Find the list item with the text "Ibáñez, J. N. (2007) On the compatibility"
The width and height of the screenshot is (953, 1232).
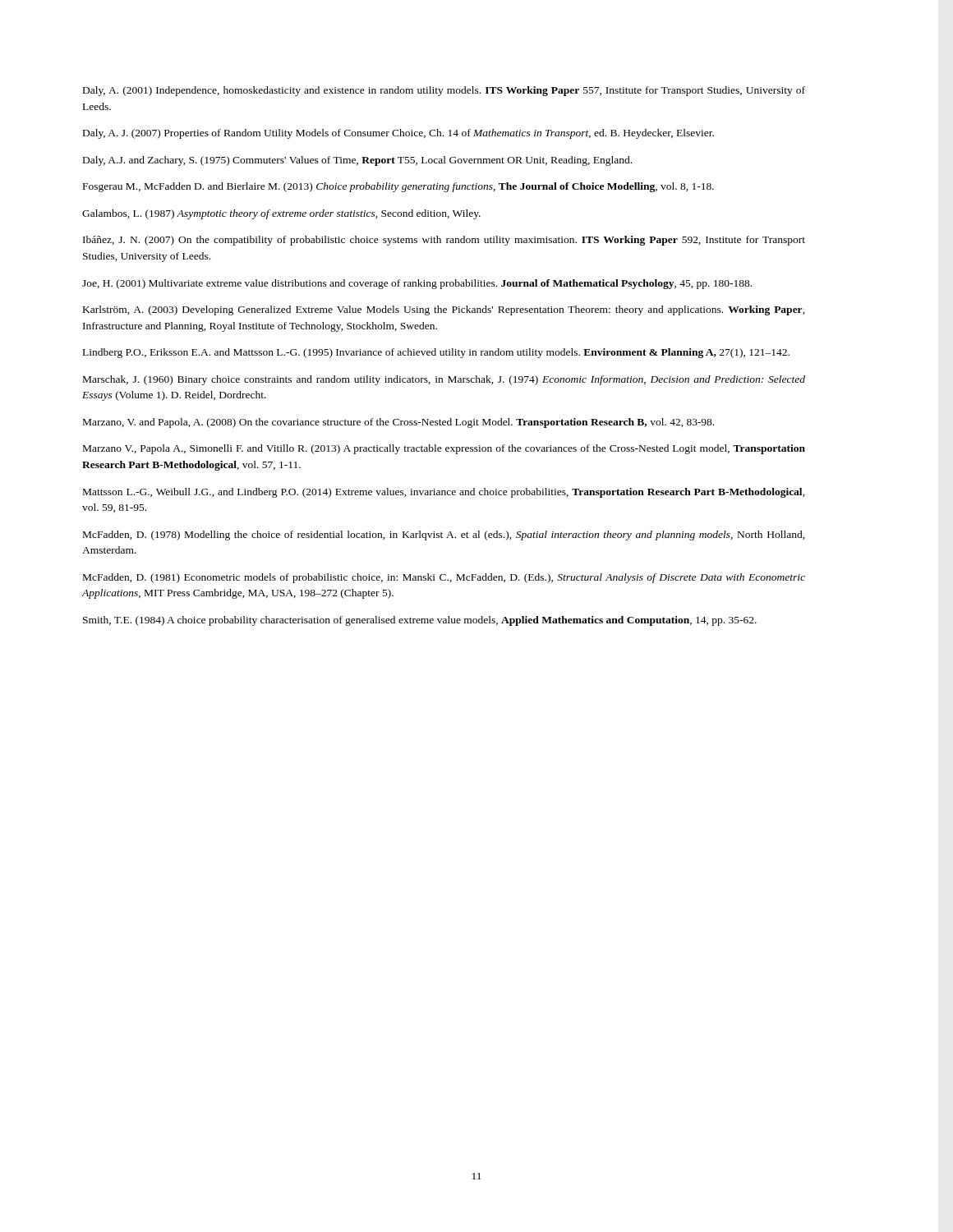(444, 248)
